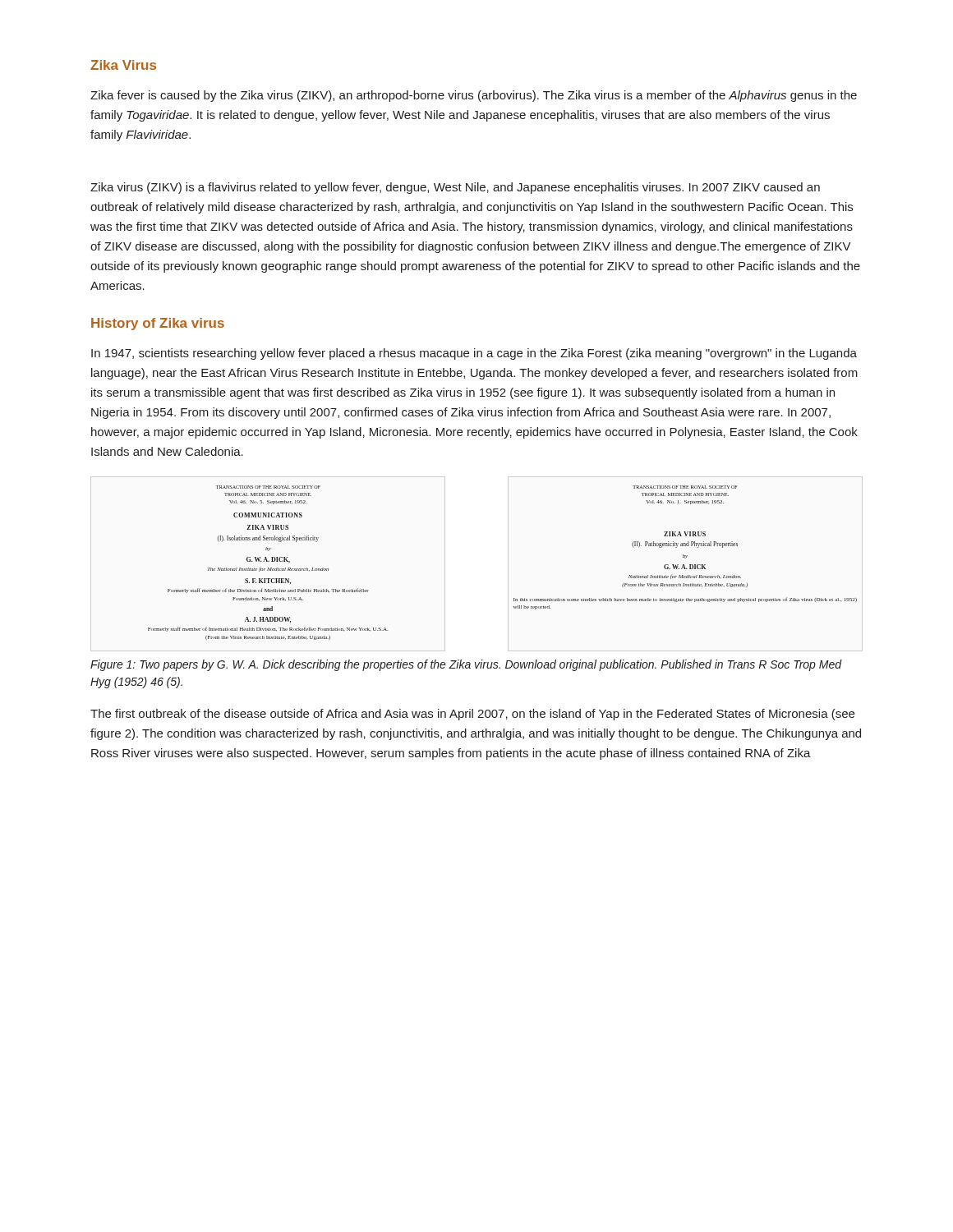Click on the section header containing "Zika Virus"
The height and width of the screenshot is (1232, 953).
pos(124,65)
